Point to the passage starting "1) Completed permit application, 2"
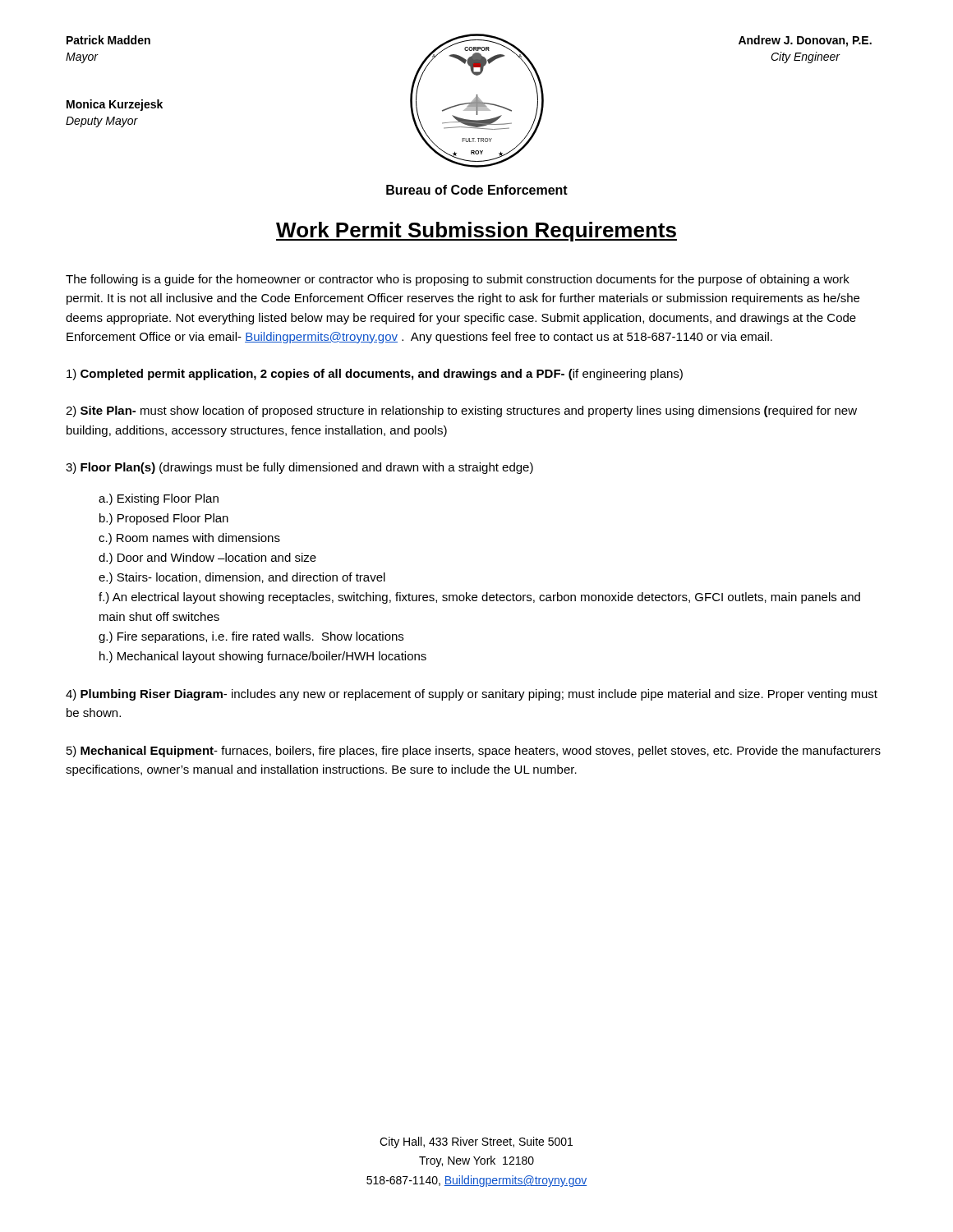Image resolution: width=953 pixels, height=1232 pixels. [x=375, y=373]
